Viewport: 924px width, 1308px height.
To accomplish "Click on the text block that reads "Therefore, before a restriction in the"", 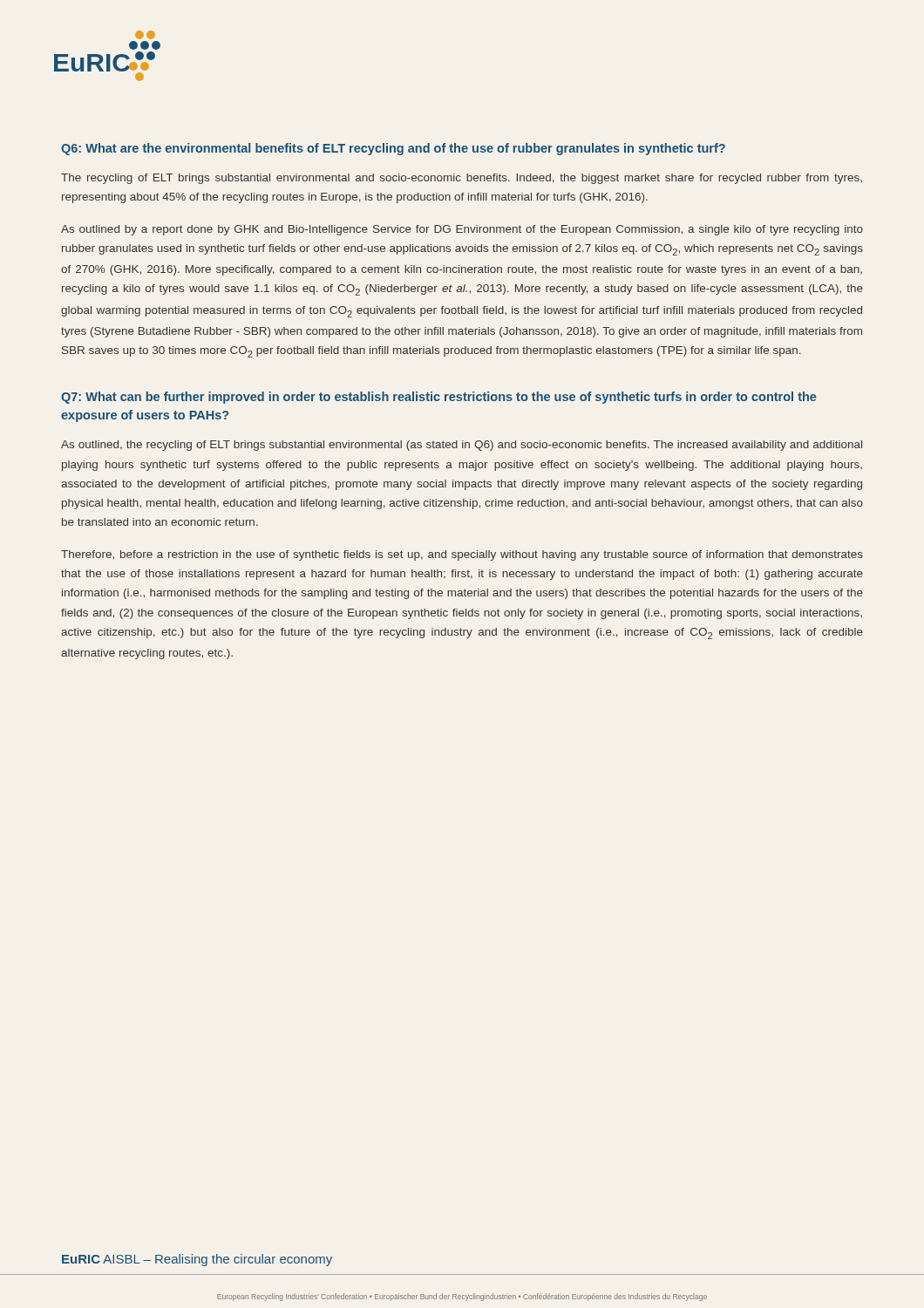I will pyautogui.click(x=462, y=603).
